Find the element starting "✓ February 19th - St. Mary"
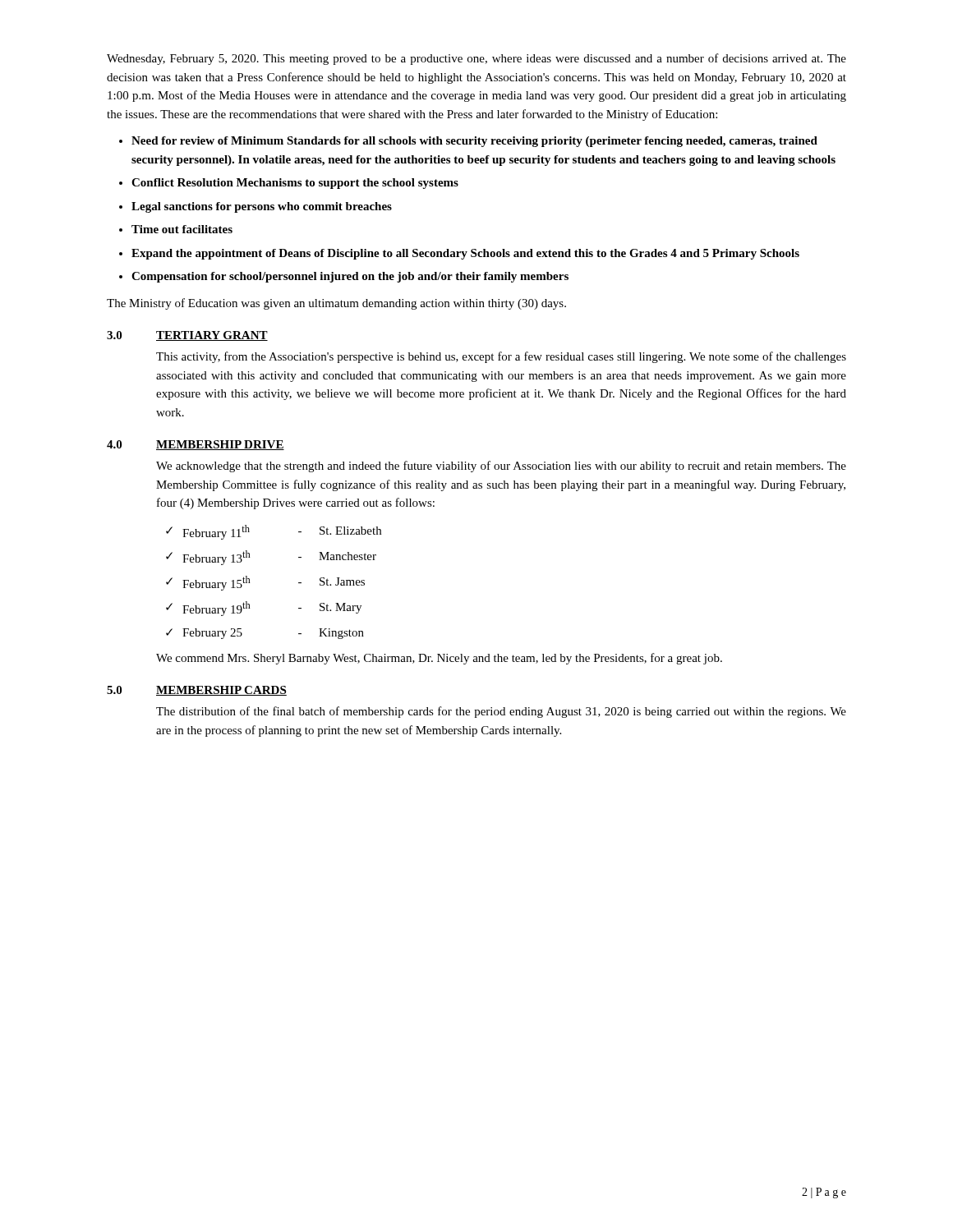This screenshot has height=1232, width=953. (x=214, y=608)
